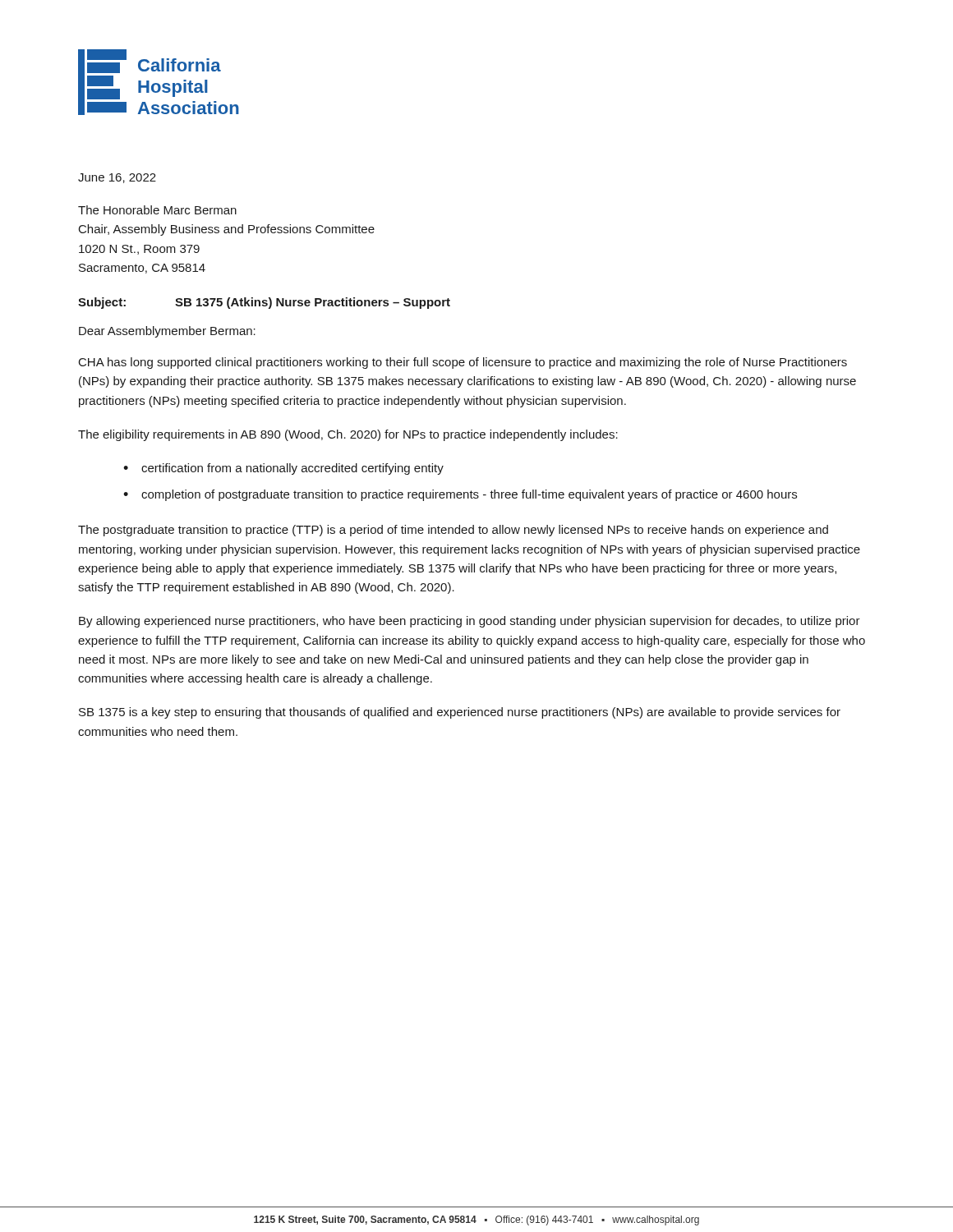This screenshot has width=953, height=1232.
Task: Locate the text "Dear Assemblymember Berman:"
Action: tap(167, 331)
